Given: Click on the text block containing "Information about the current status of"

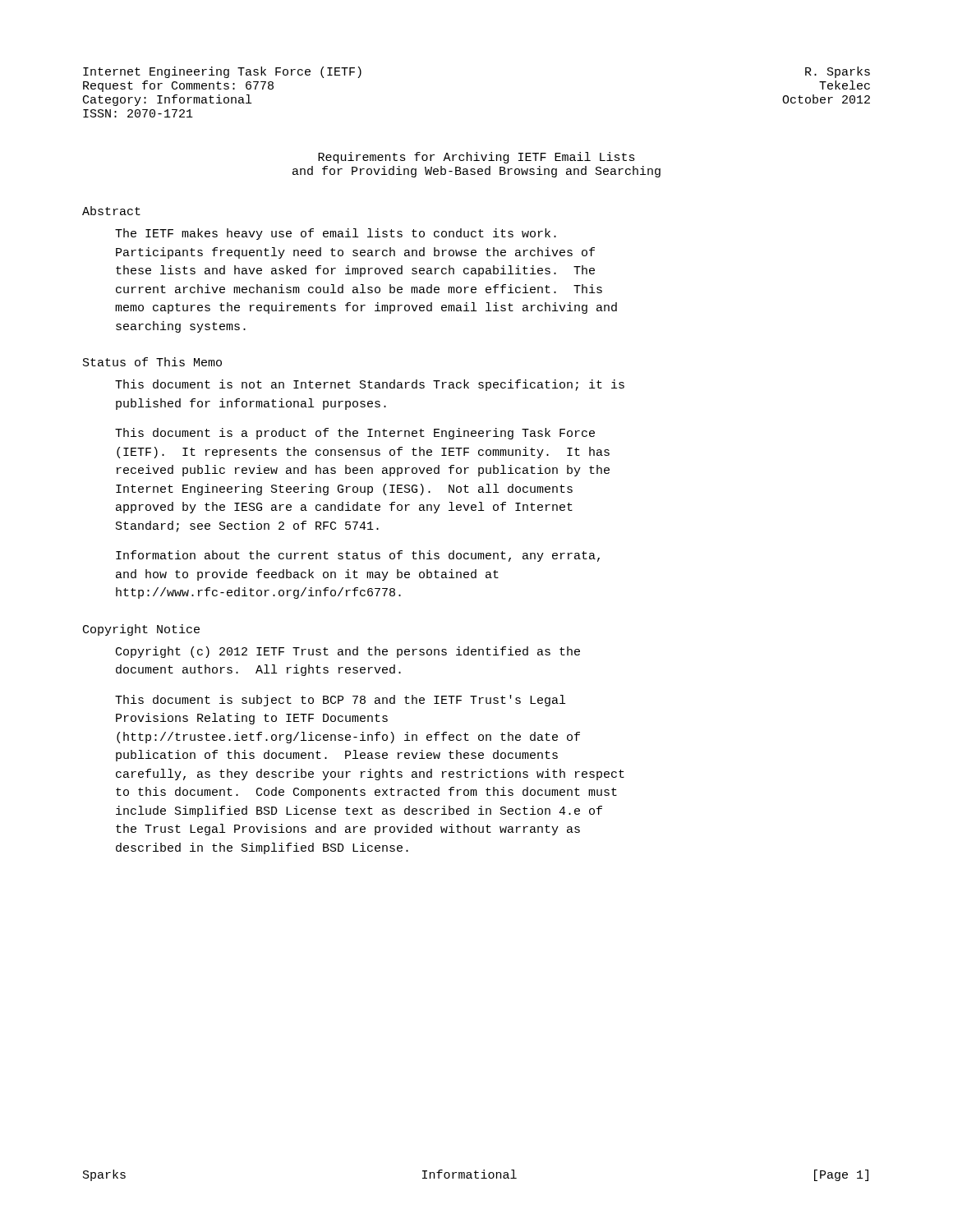Looking at the screenshot, I should (x=359, y=575).
